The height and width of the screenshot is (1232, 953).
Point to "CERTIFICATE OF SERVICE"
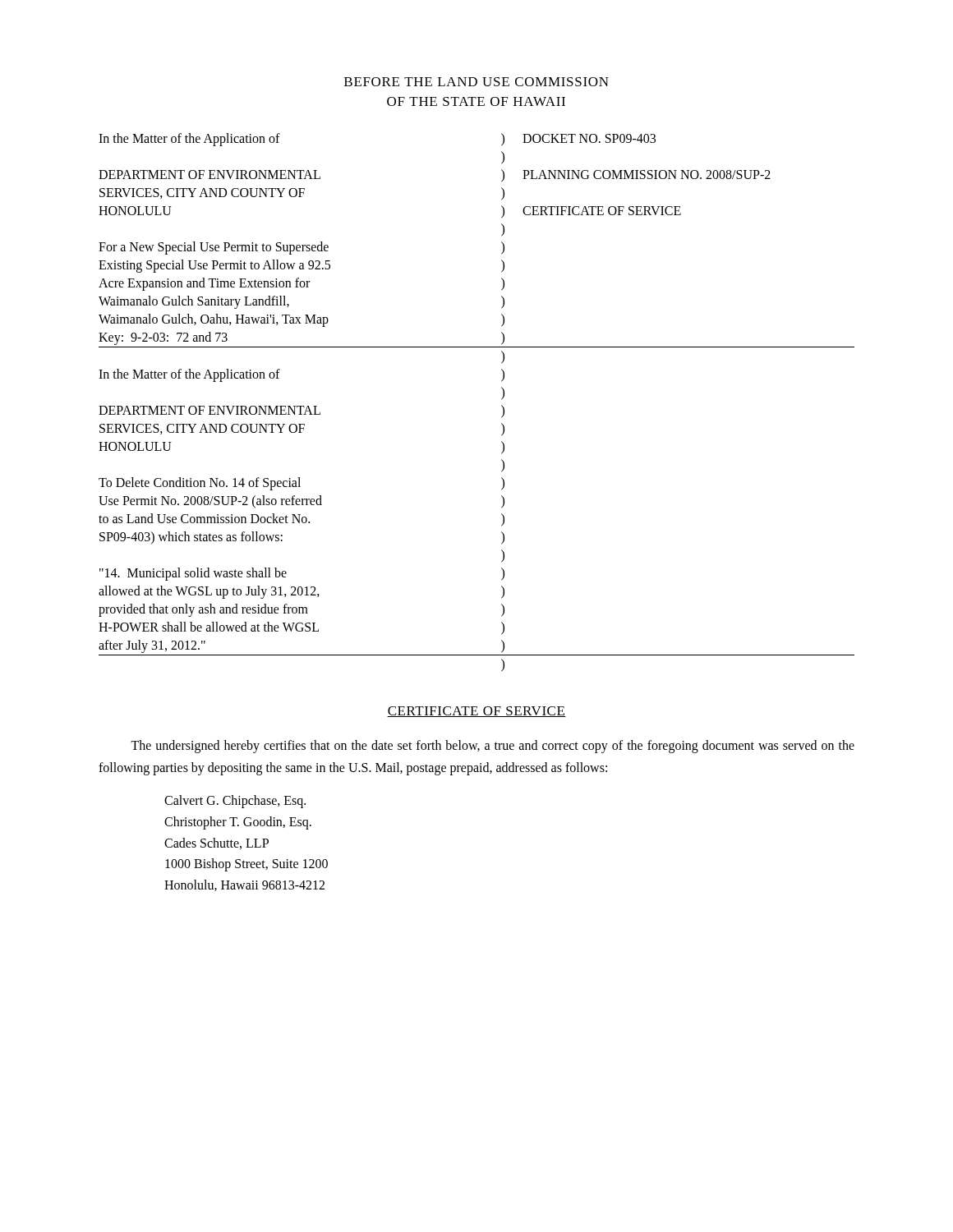click(476, 711)
